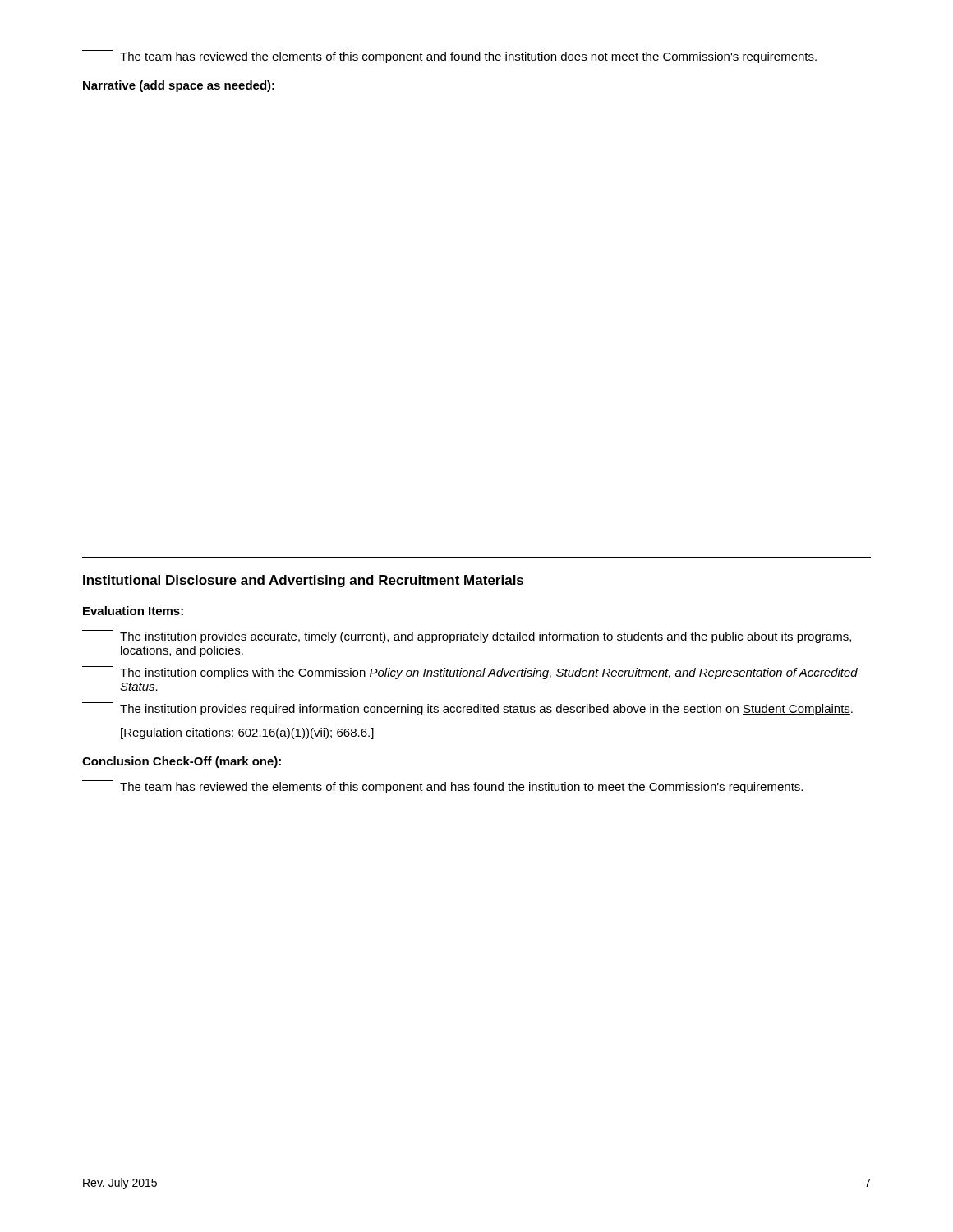Select the text starting "Institutional Disclosure and"
The height and width of the screenshot is (1232, 953).
point(303,580)
